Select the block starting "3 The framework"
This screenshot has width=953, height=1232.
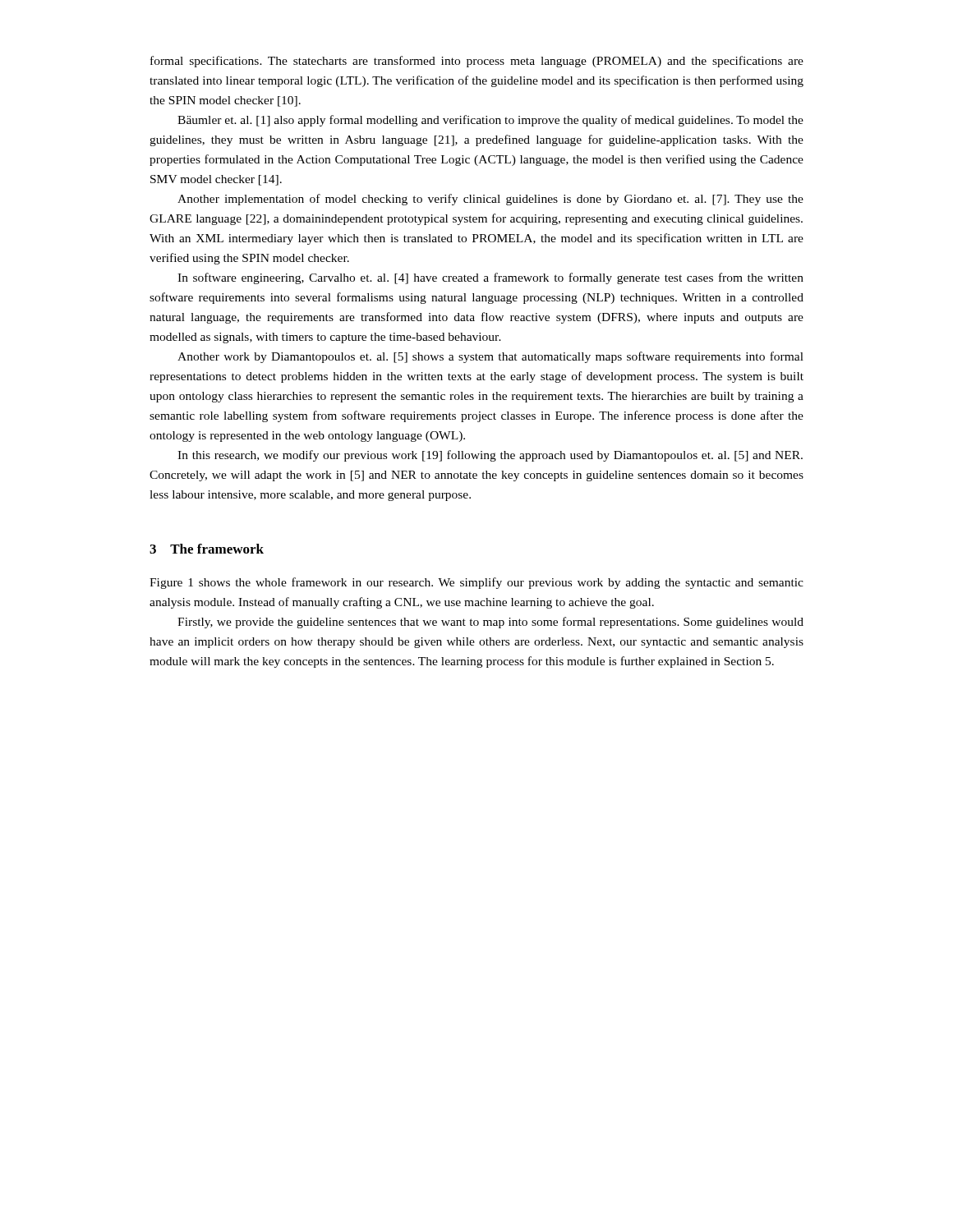click(207, 549)
